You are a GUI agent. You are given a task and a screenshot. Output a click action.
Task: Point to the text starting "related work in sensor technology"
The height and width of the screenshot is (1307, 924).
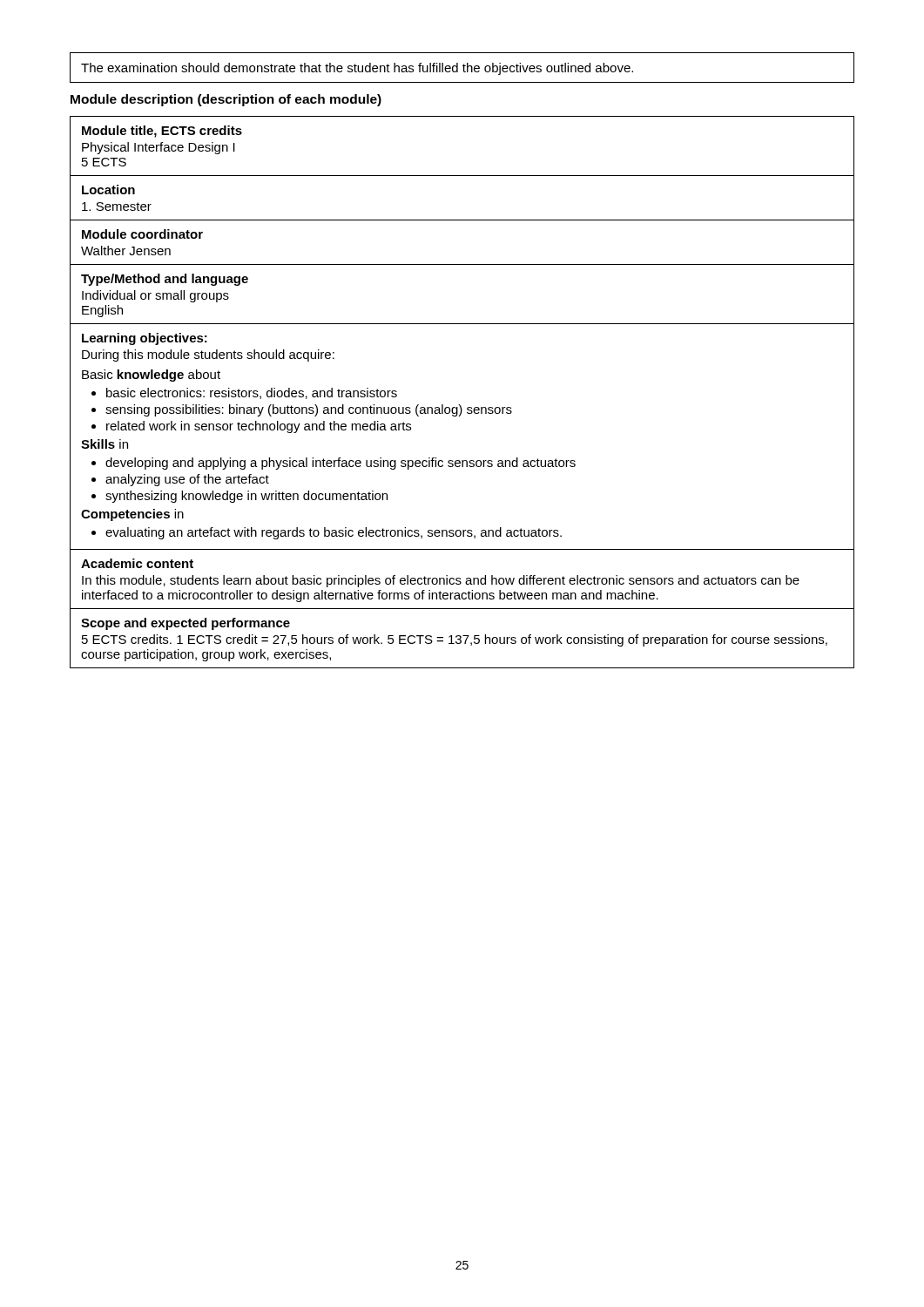coord(259,427)
